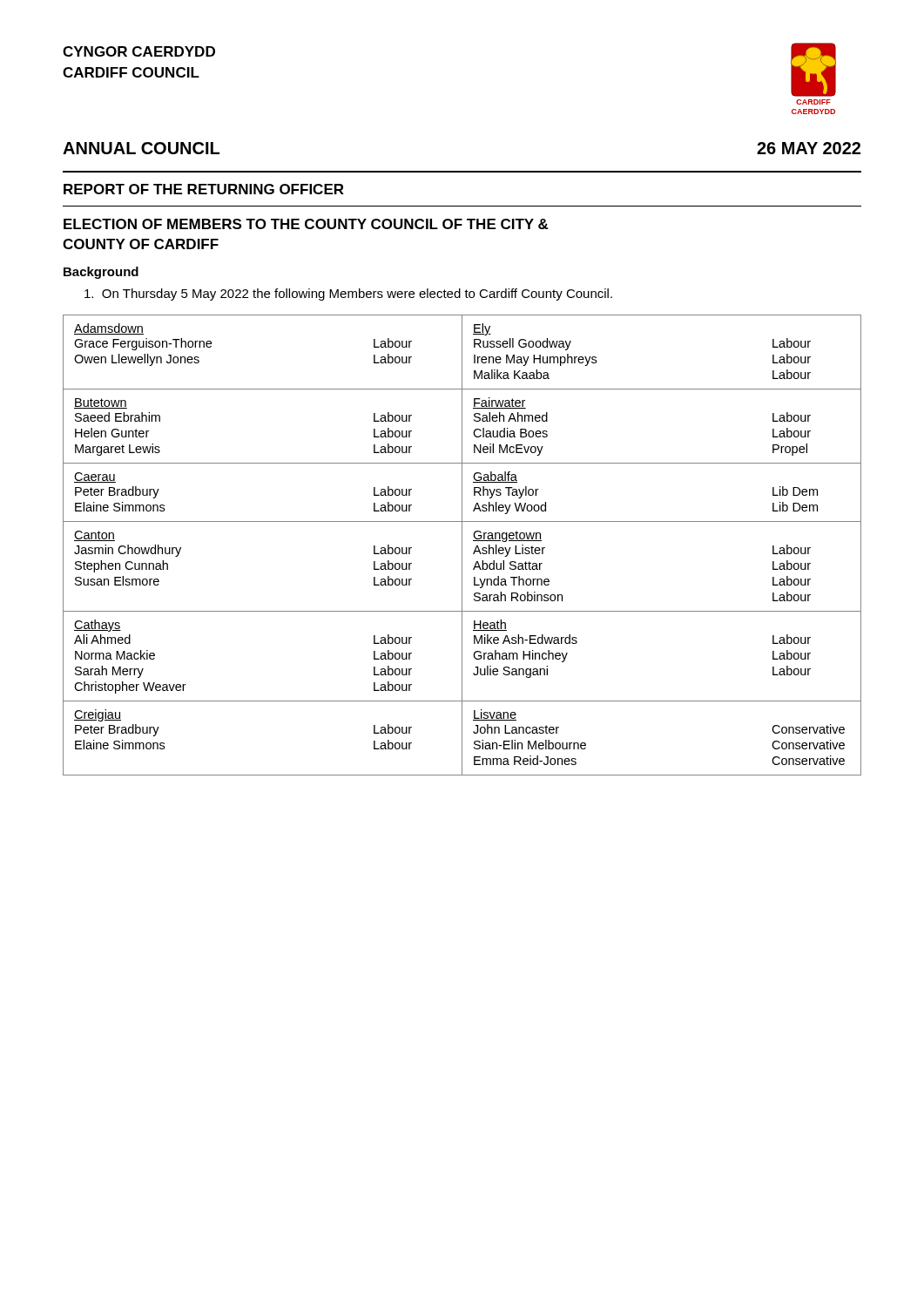Image resolution: width=924 pixels, height=1307 pixels.
Task: Find the logo
Action: (x=813, y=82)
